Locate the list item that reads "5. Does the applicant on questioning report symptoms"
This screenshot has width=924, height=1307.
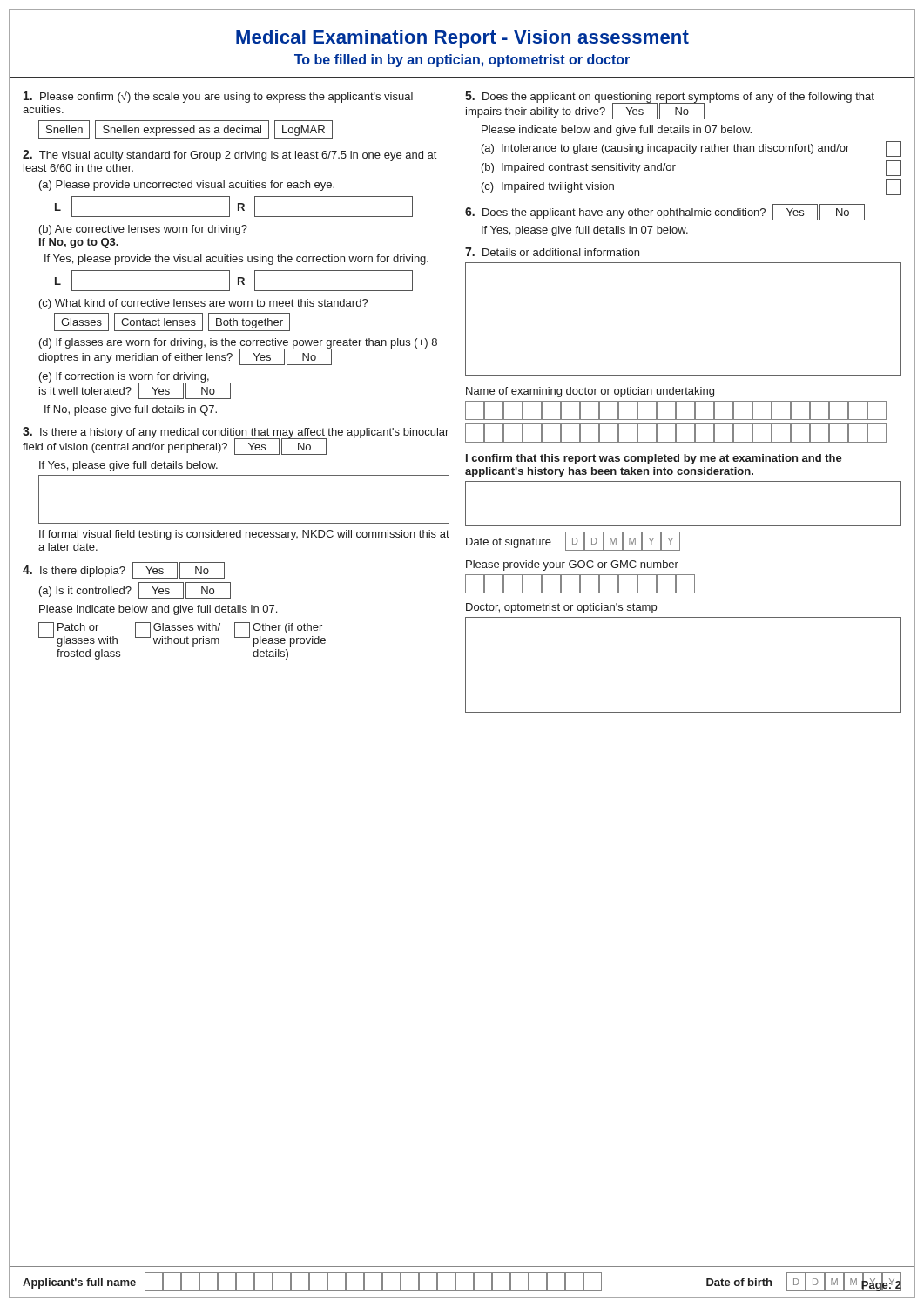click(683, 142)
